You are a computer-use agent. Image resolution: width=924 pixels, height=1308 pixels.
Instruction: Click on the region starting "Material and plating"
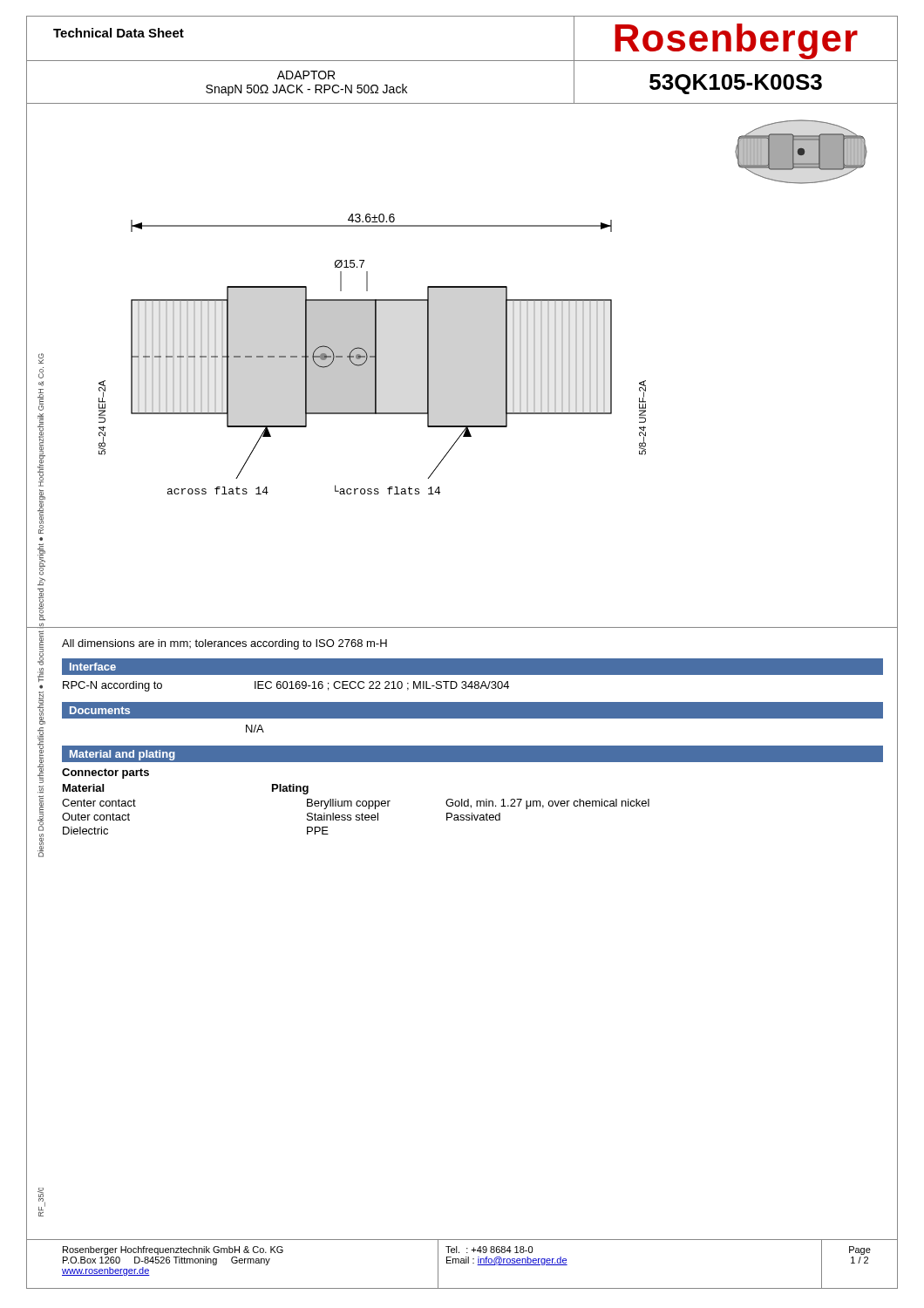point(122,754)
